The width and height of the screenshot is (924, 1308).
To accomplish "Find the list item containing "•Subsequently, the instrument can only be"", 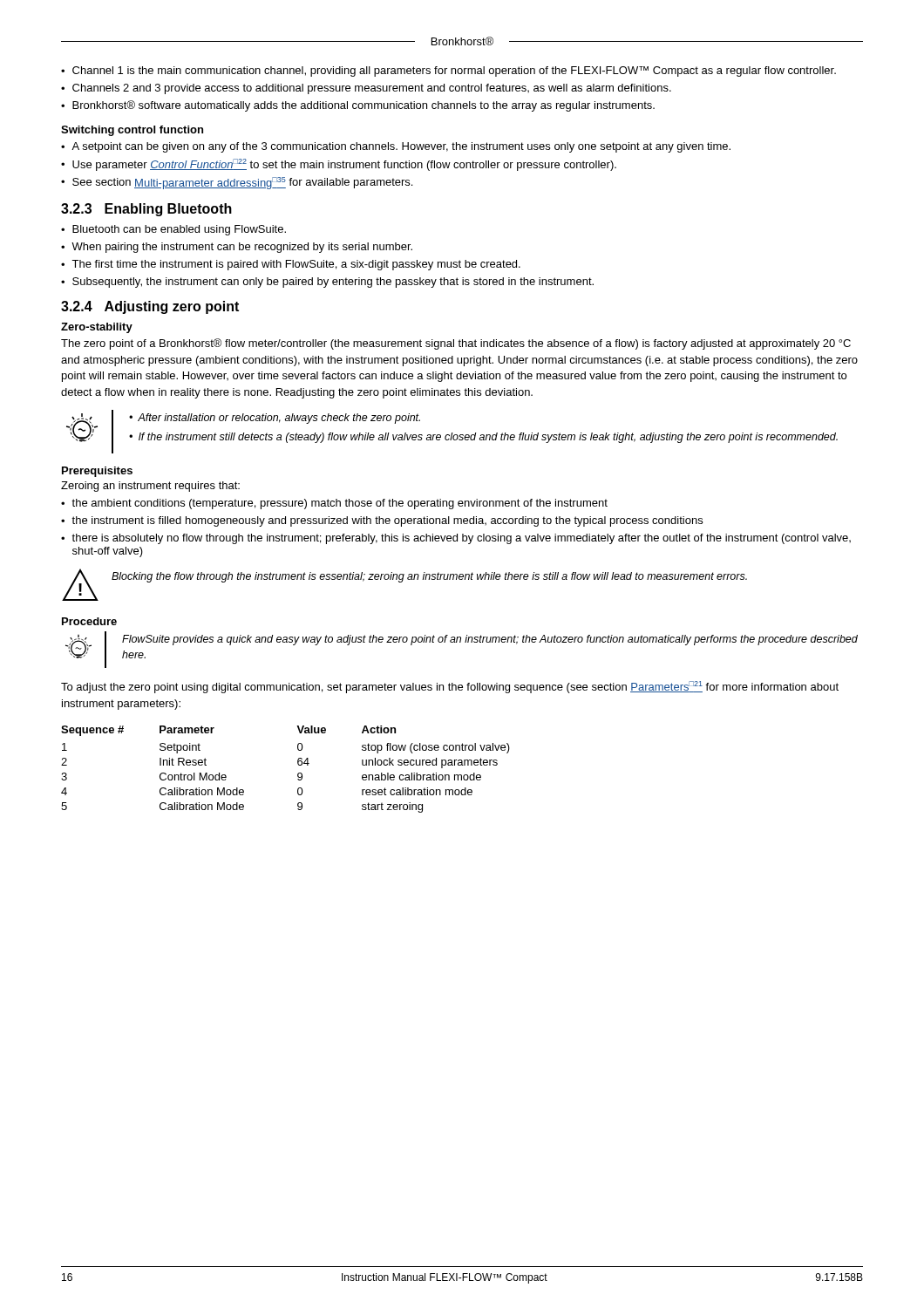I will [328, 281].
